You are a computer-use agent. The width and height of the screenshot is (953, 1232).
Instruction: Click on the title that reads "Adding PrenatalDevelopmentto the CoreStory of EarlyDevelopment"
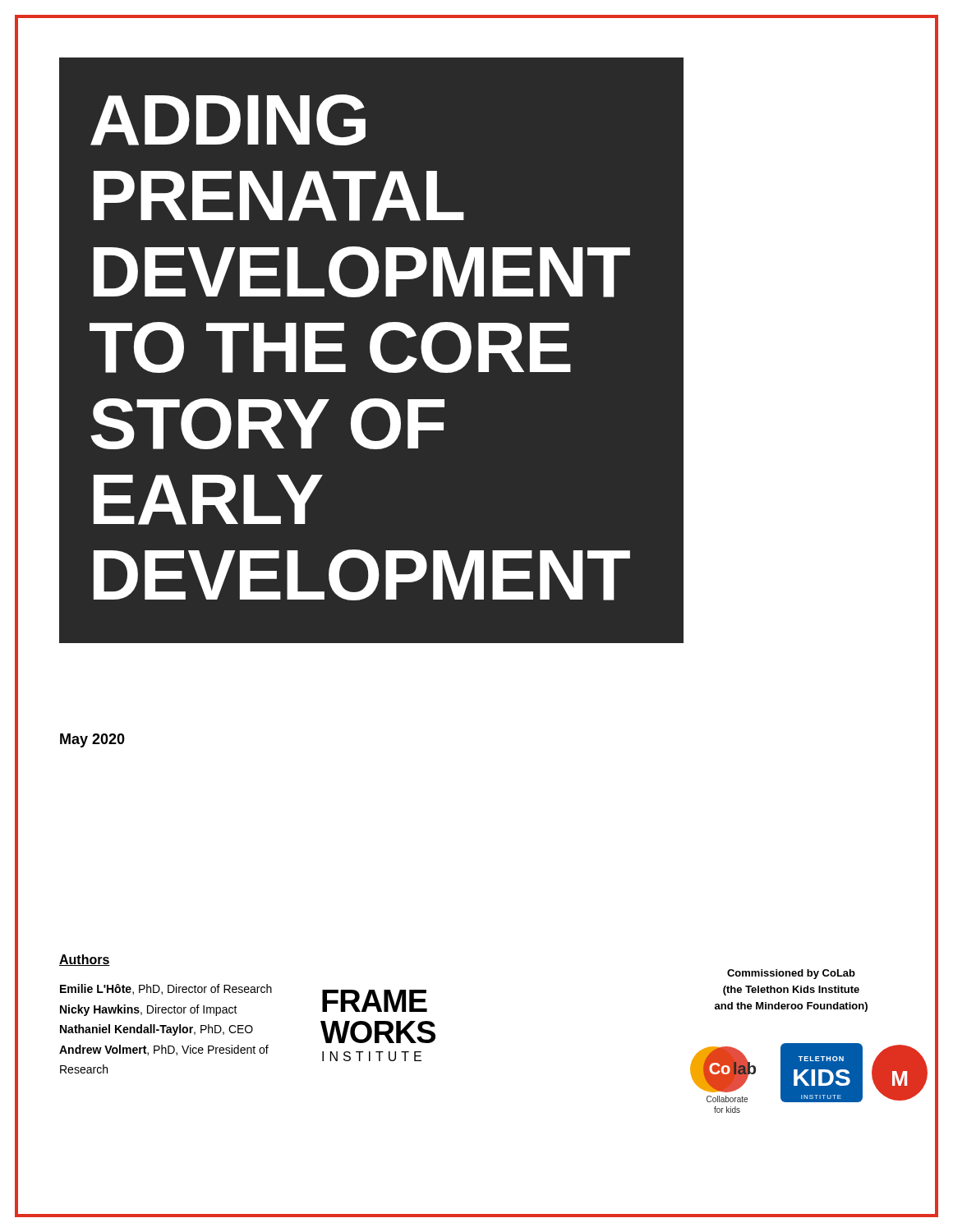[x=371, y=347]
